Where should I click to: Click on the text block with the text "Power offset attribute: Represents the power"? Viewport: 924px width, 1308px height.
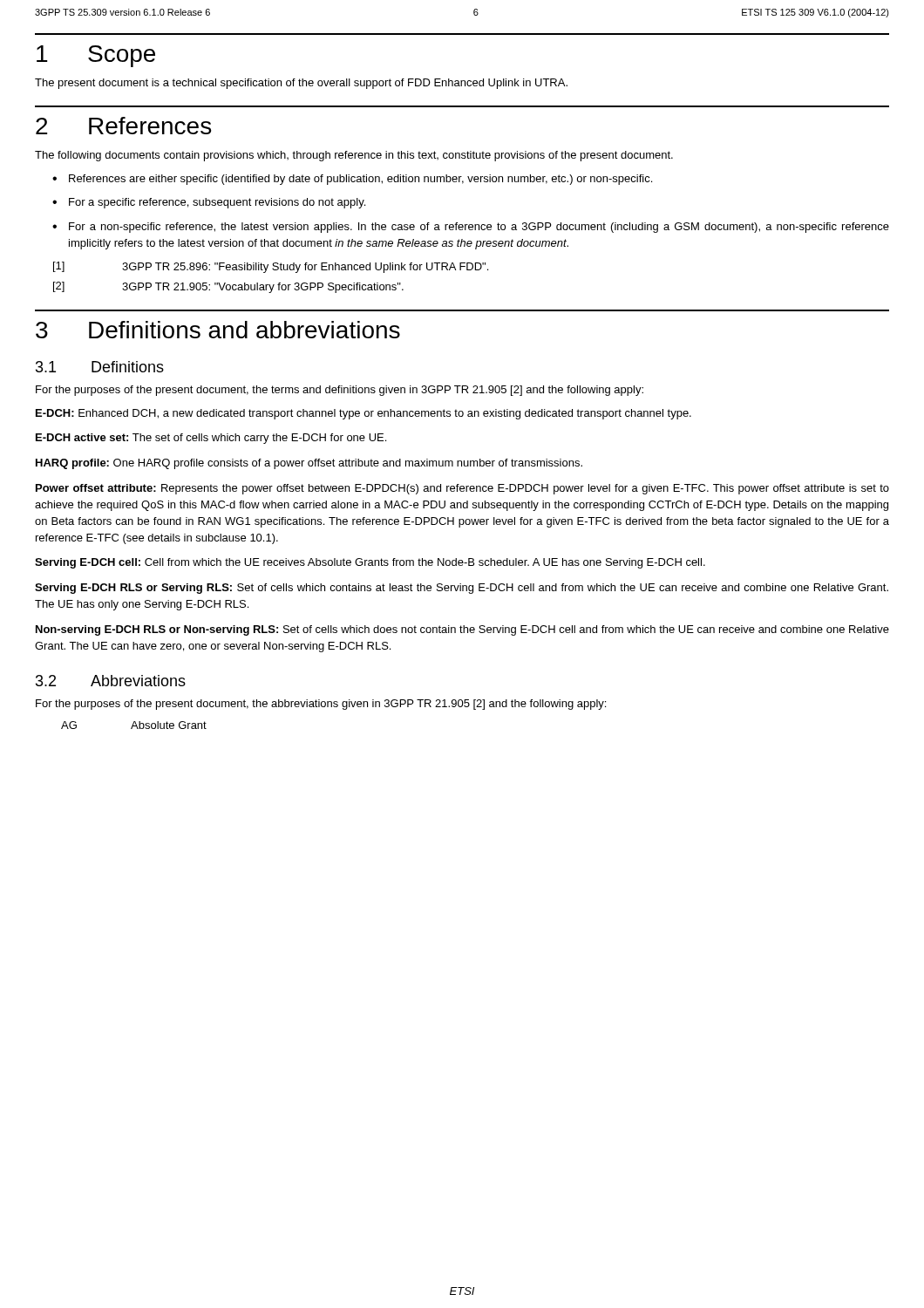[x=462, y=513]
